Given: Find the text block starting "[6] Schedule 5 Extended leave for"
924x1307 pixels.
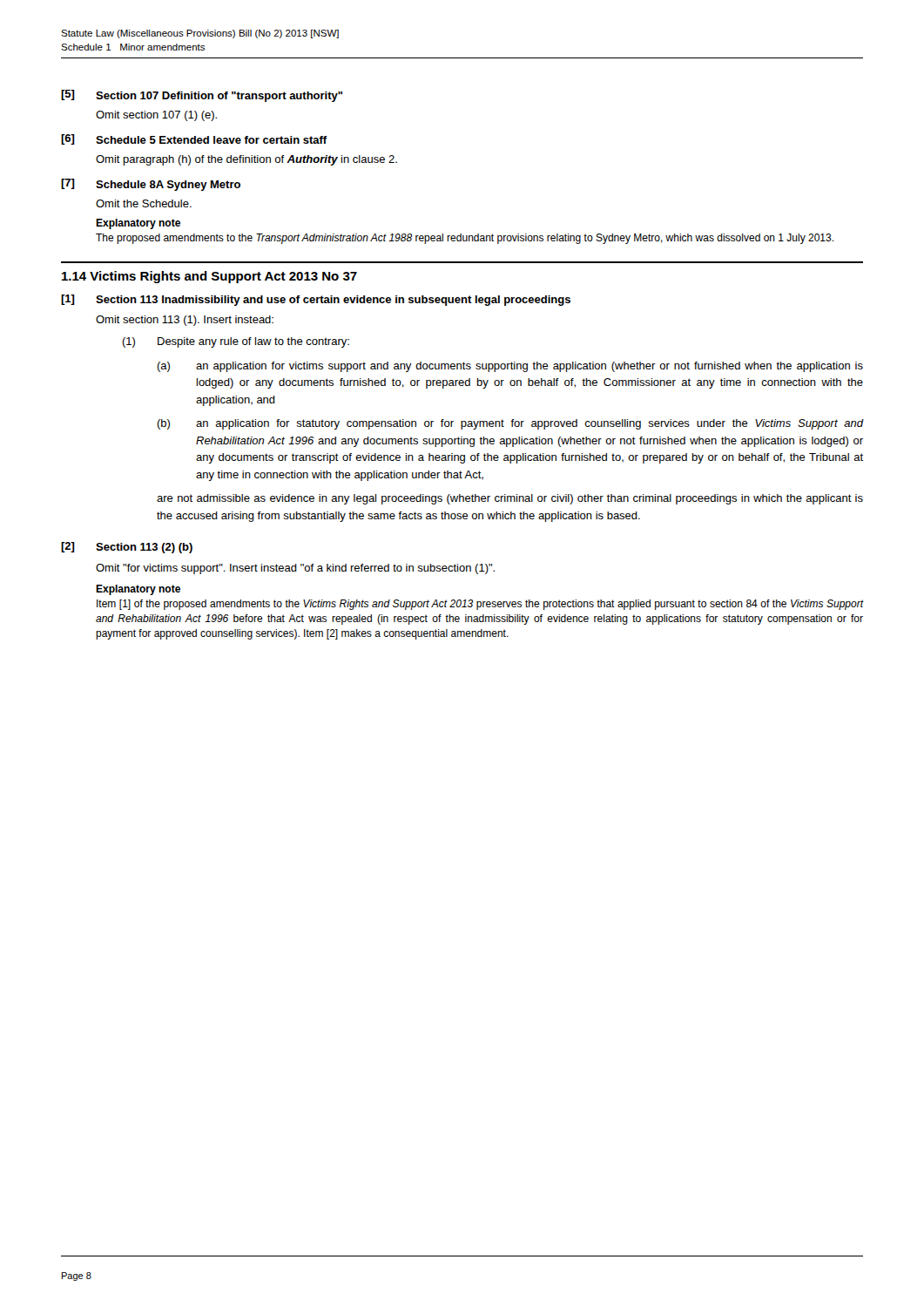Looking at the screenshot, I should pos(194,139).
